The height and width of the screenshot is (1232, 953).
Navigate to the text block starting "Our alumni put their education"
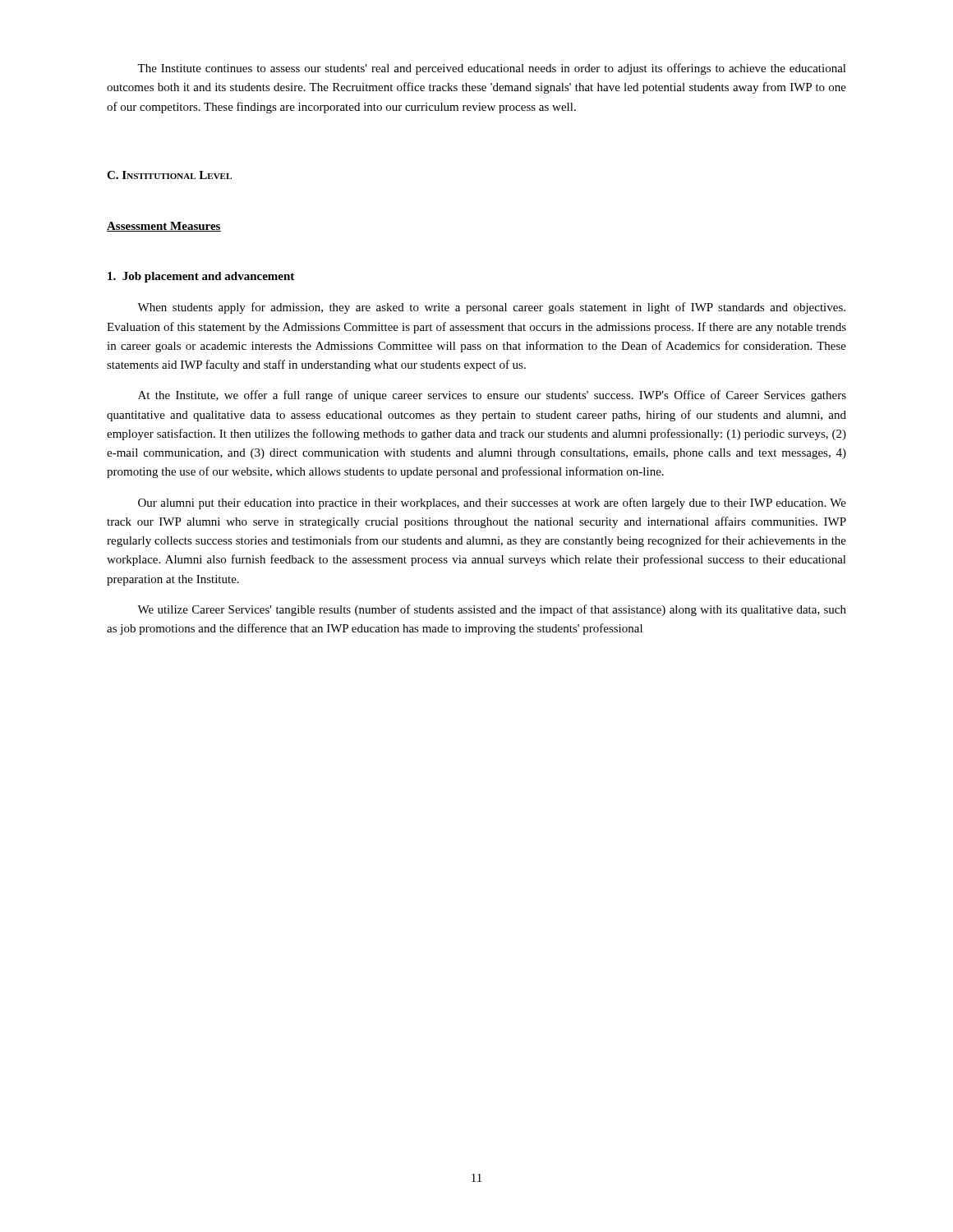click(x=476, y=541)
